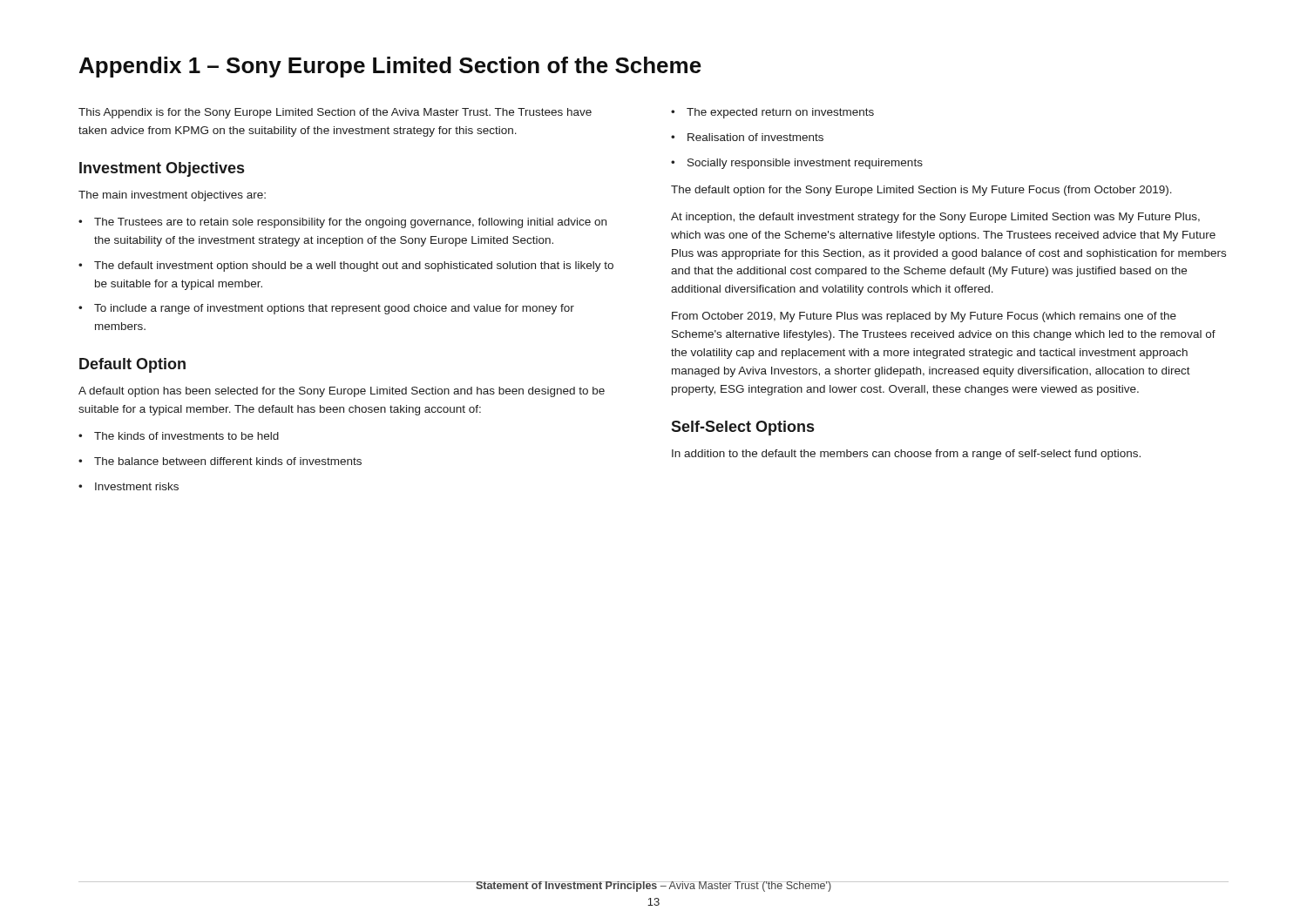Image resolution: width=1307 pixels, height=924 pixels.
Task: Navigate to the passage starting "Investment risks"
Action: coord(137,486)
